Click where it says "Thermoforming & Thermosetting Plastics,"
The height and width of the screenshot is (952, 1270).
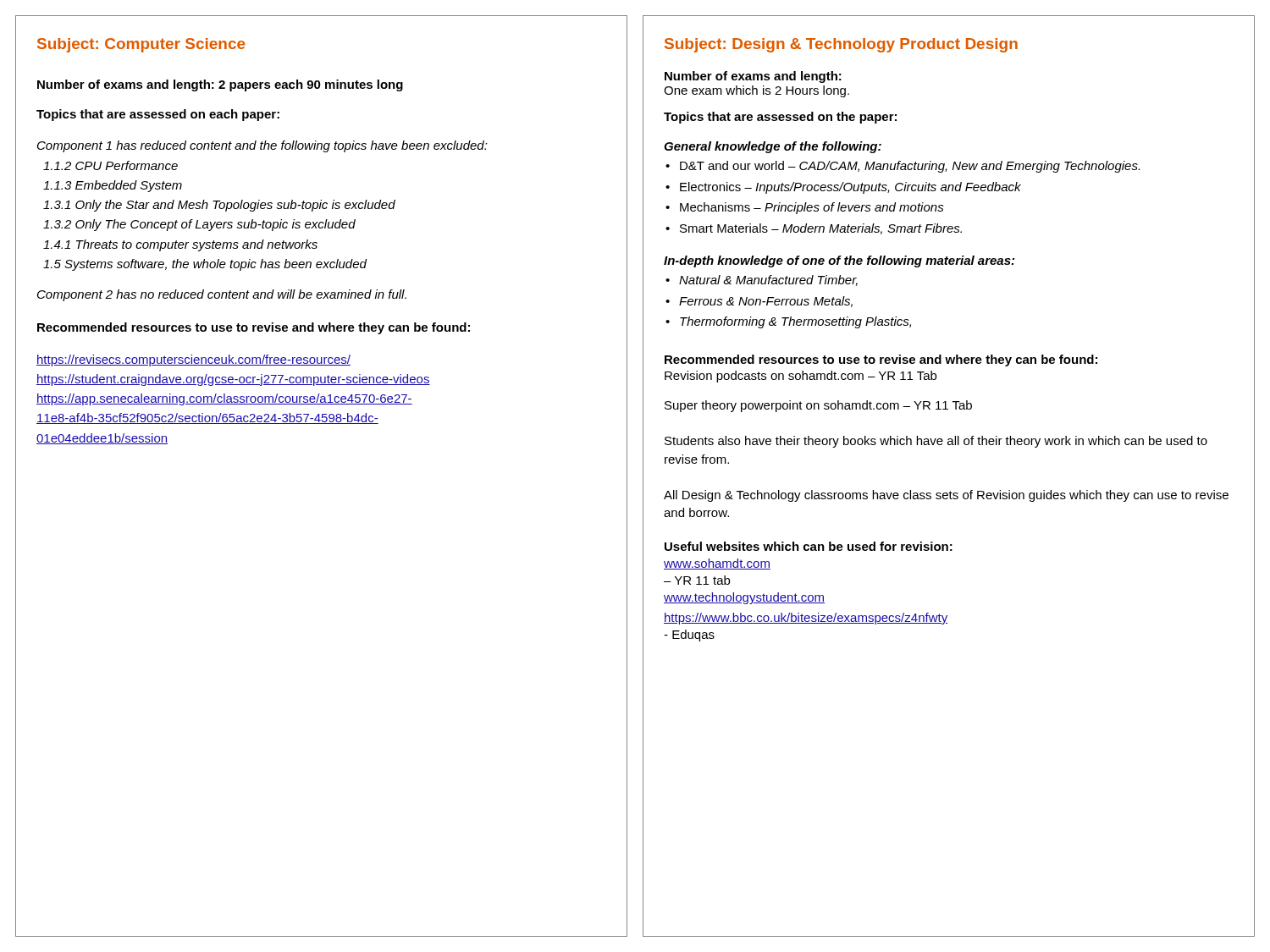[796, 321]
